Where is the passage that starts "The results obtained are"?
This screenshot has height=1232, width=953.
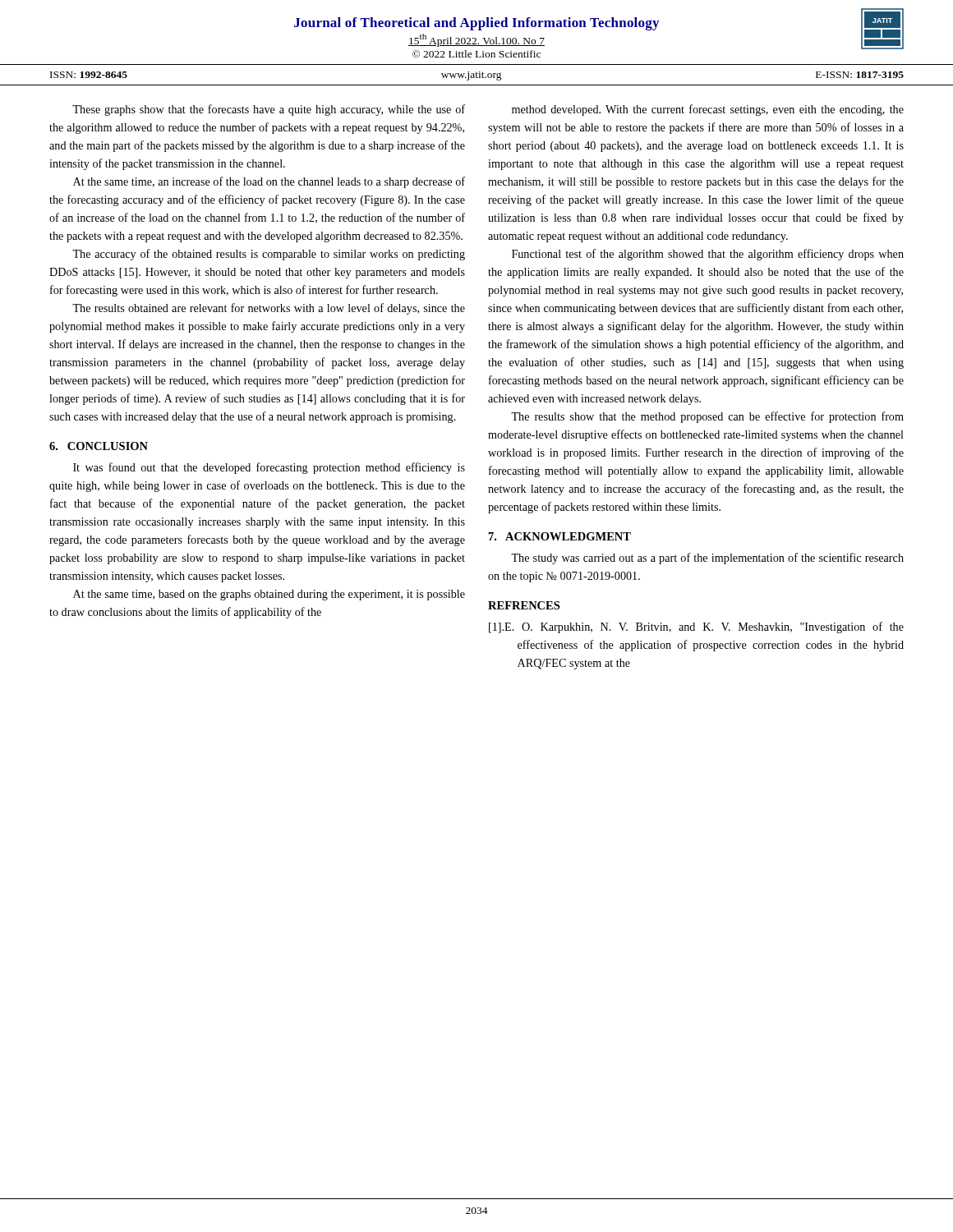pyautogui.click(x=257, y=362)
